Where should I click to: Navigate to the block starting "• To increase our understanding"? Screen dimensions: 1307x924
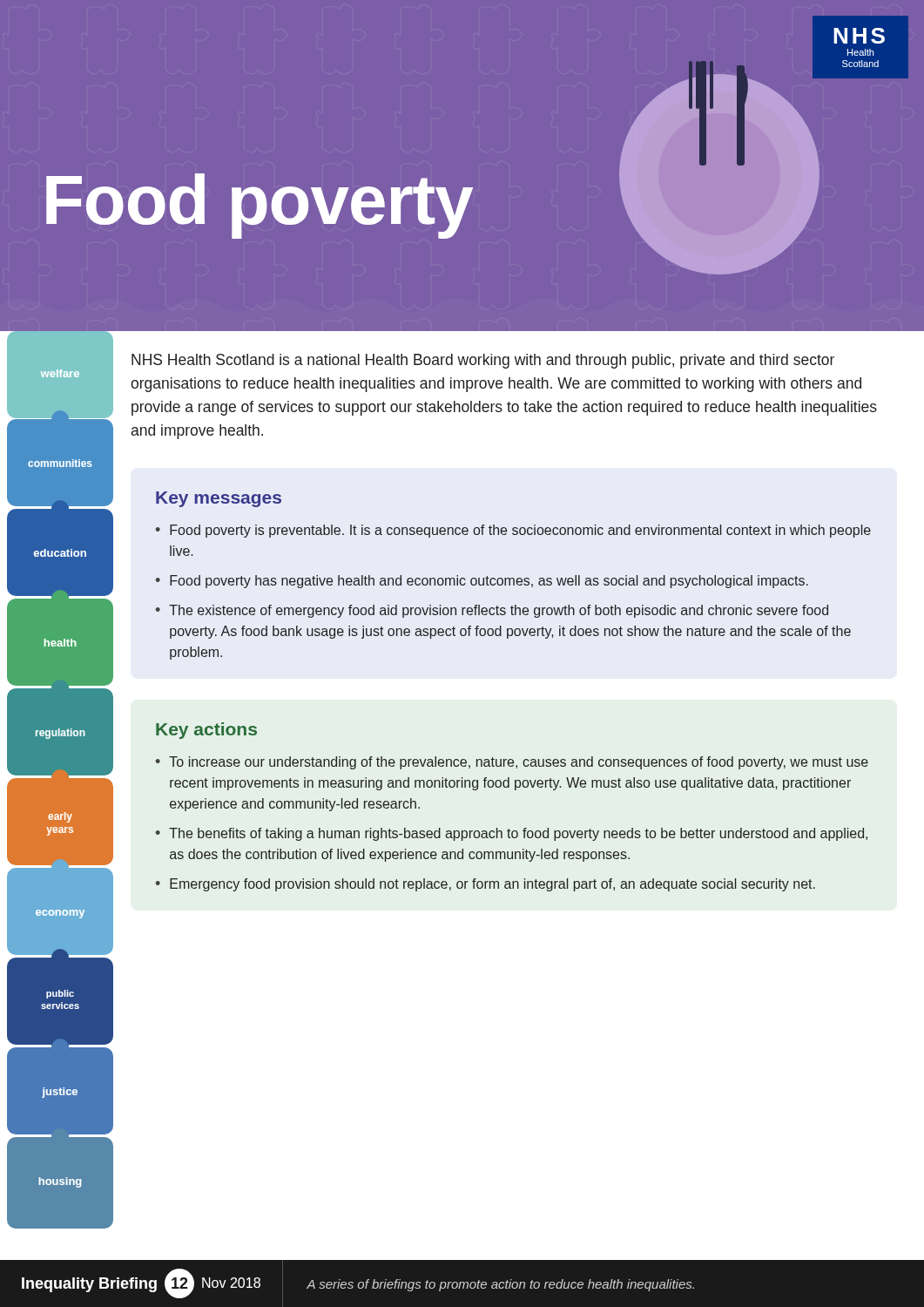pyautogui.click(x=514, y=783)
